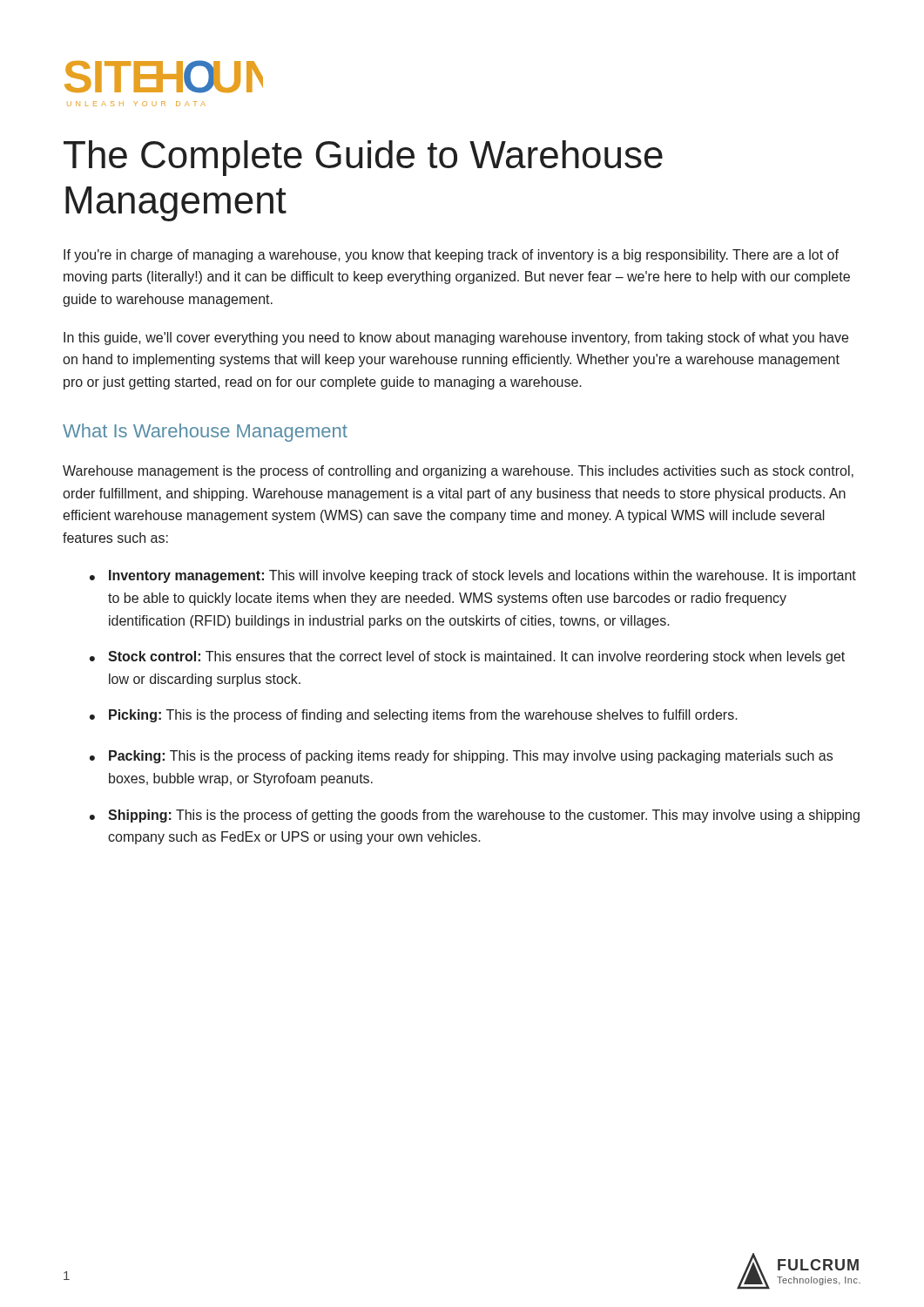Select the element starting "• Packing: This is the process of packing"

475,768
